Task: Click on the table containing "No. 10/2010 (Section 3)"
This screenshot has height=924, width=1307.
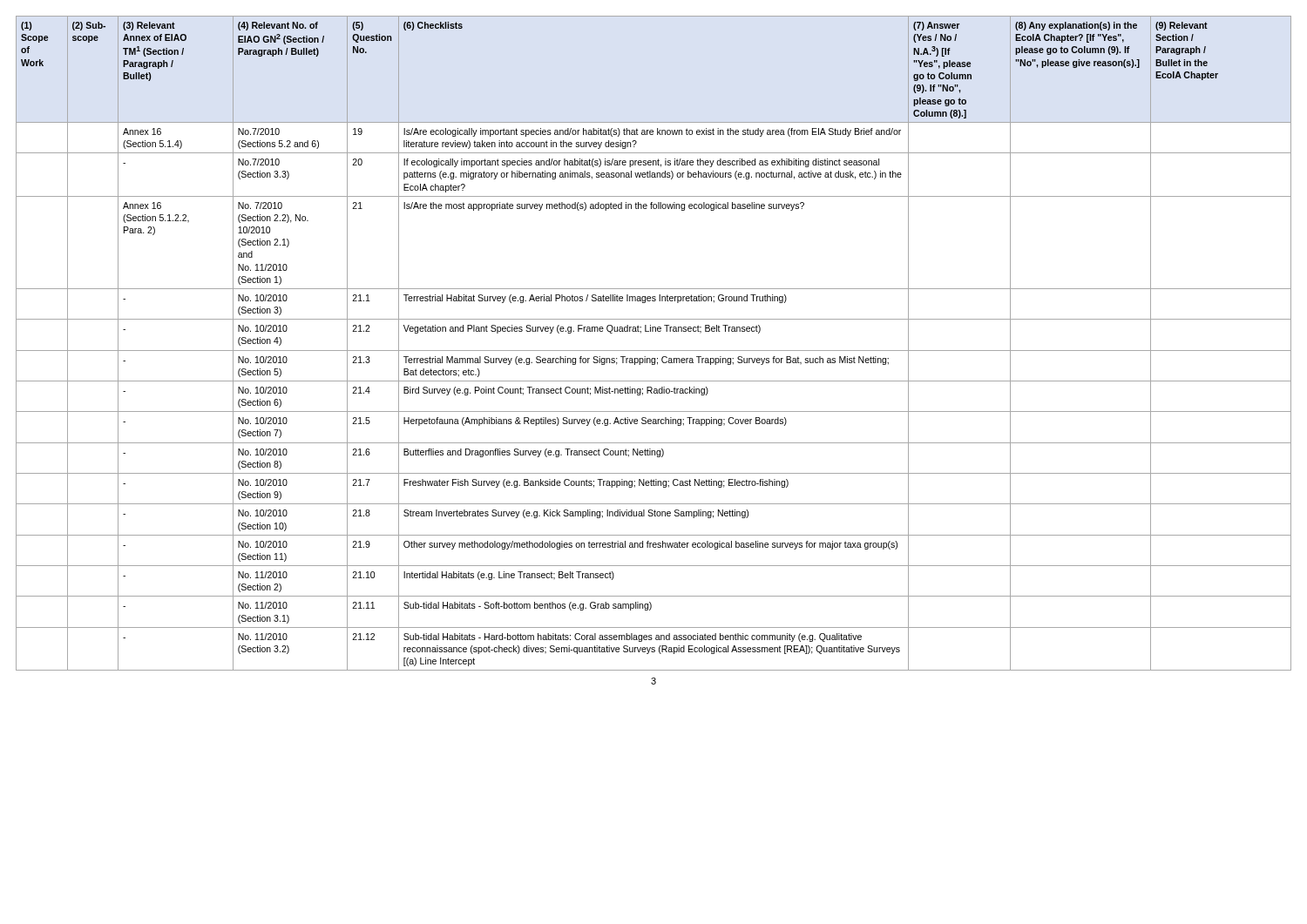Action: click(x=654, y=343)
